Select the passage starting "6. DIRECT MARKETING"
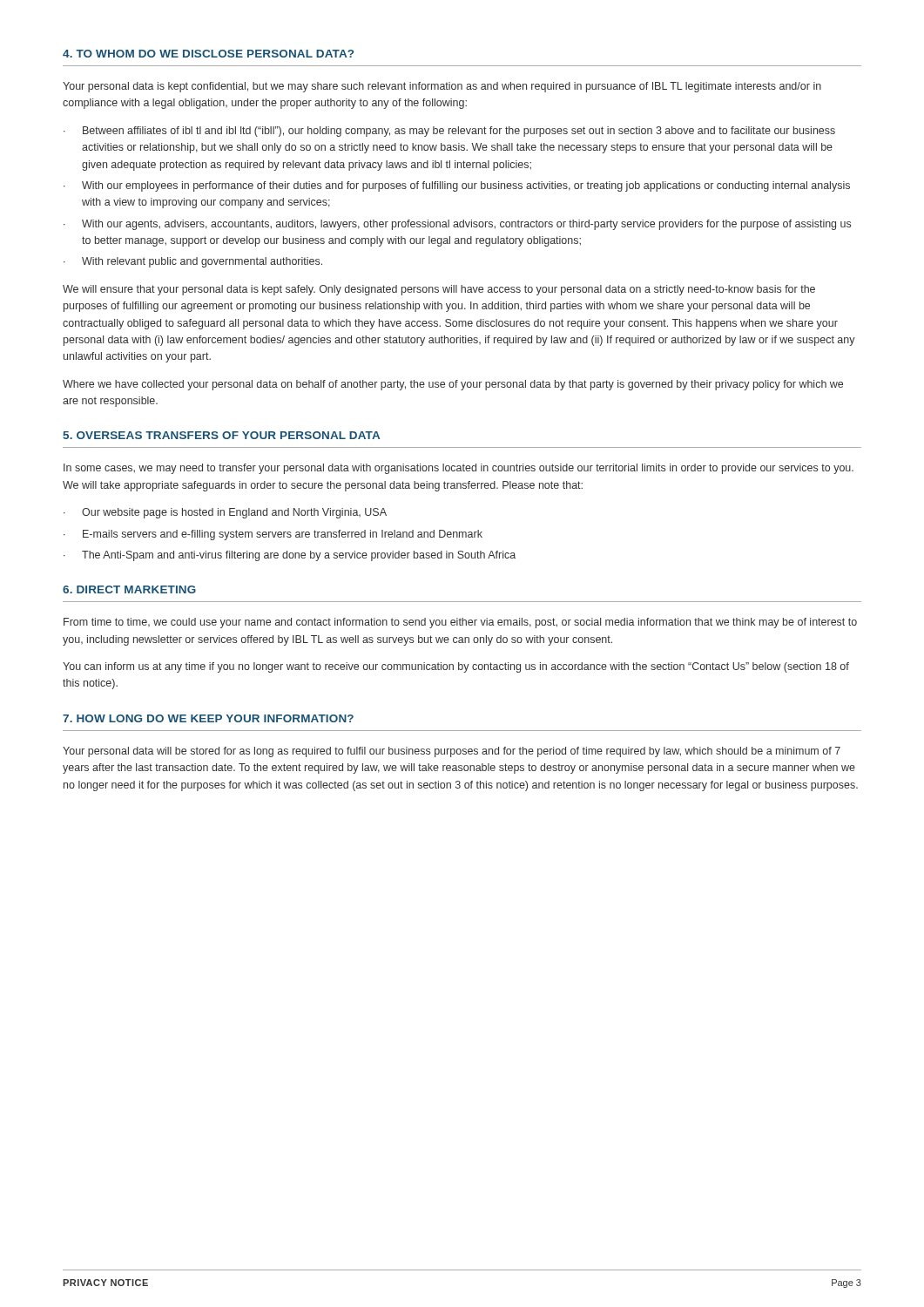 462,593
